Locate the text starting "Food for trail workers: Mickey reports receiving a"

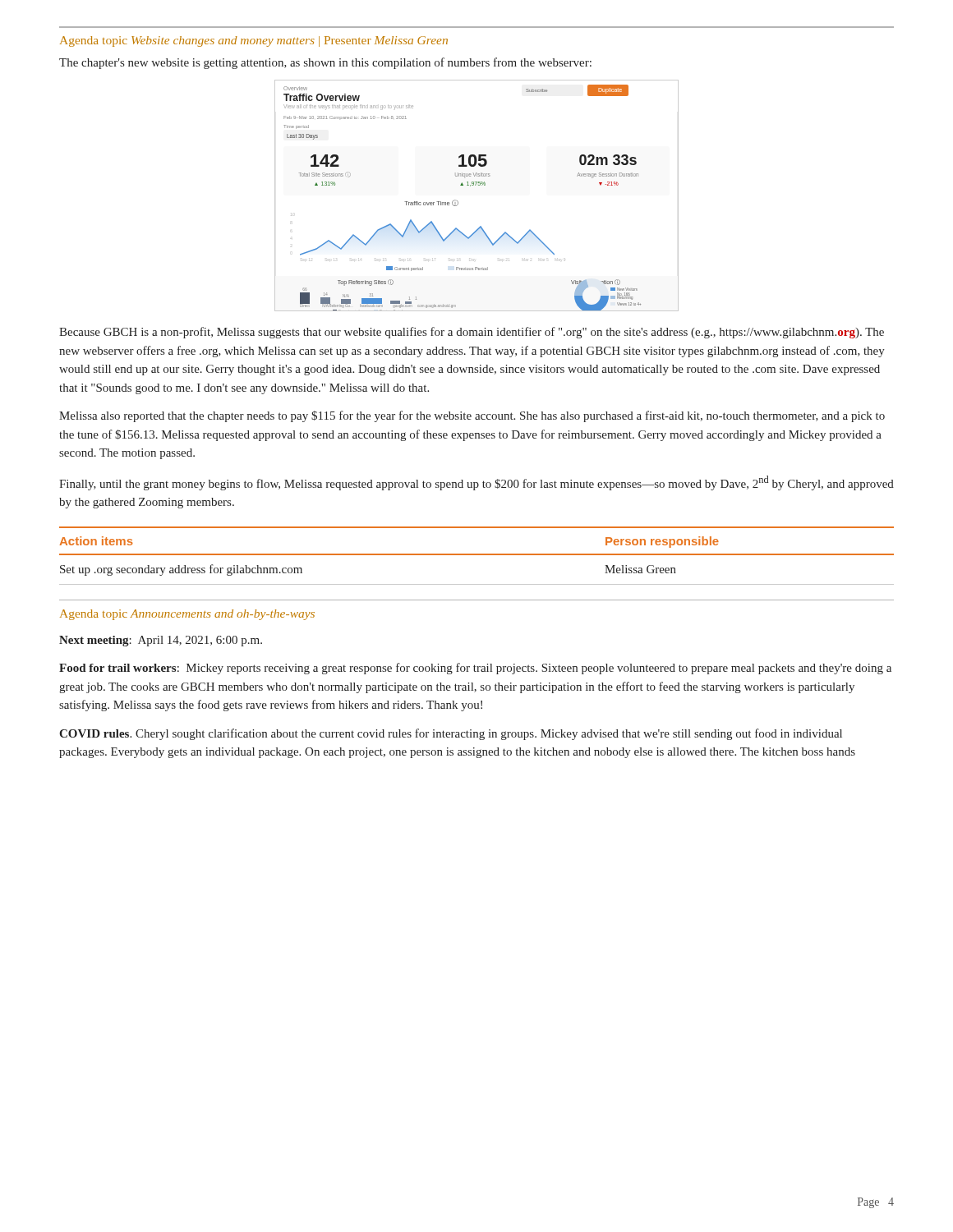pos(475,686)
